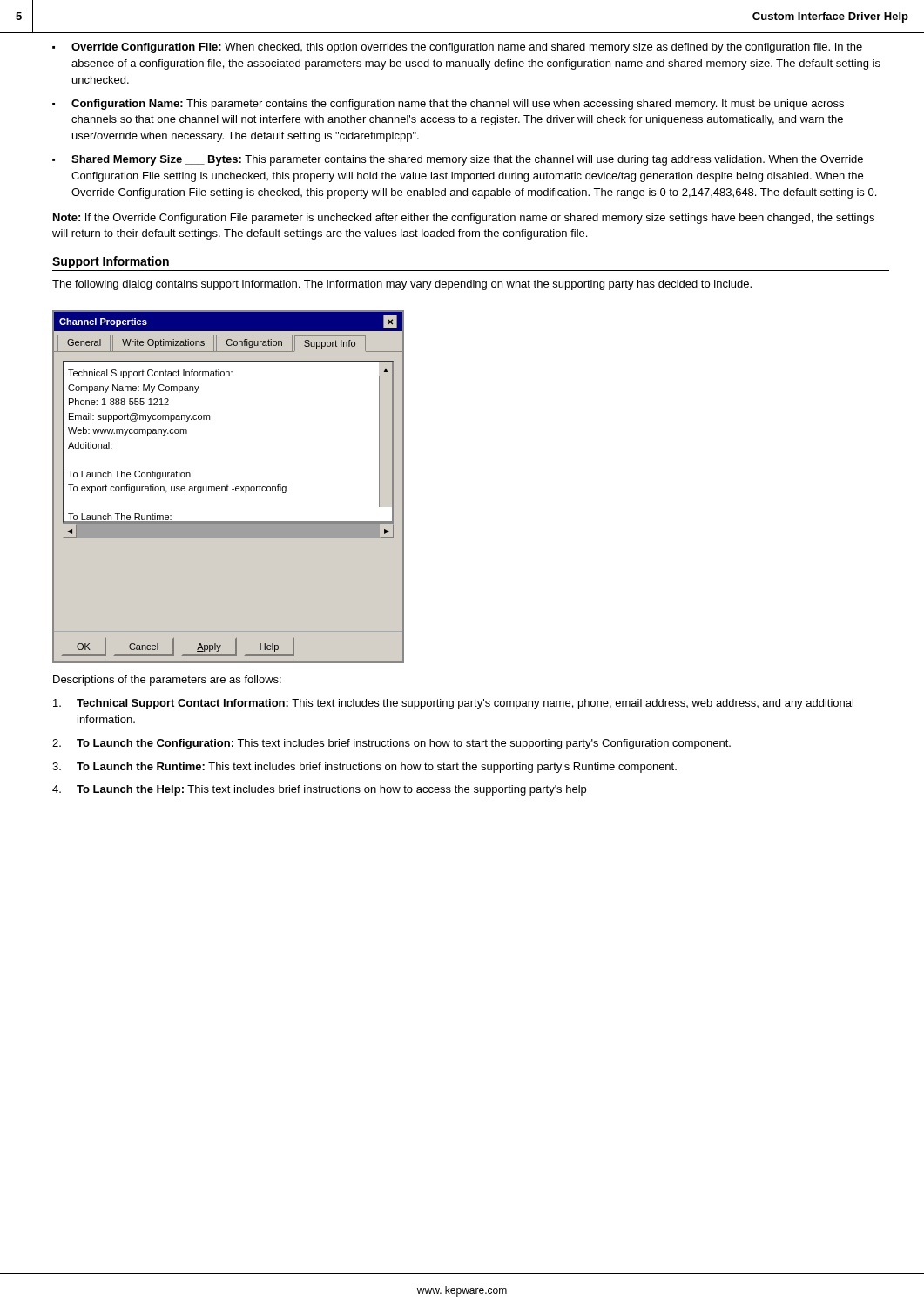Select the text block that reads "Descriptions of the"
924x1307 pixels.
[x=167, y=679]
